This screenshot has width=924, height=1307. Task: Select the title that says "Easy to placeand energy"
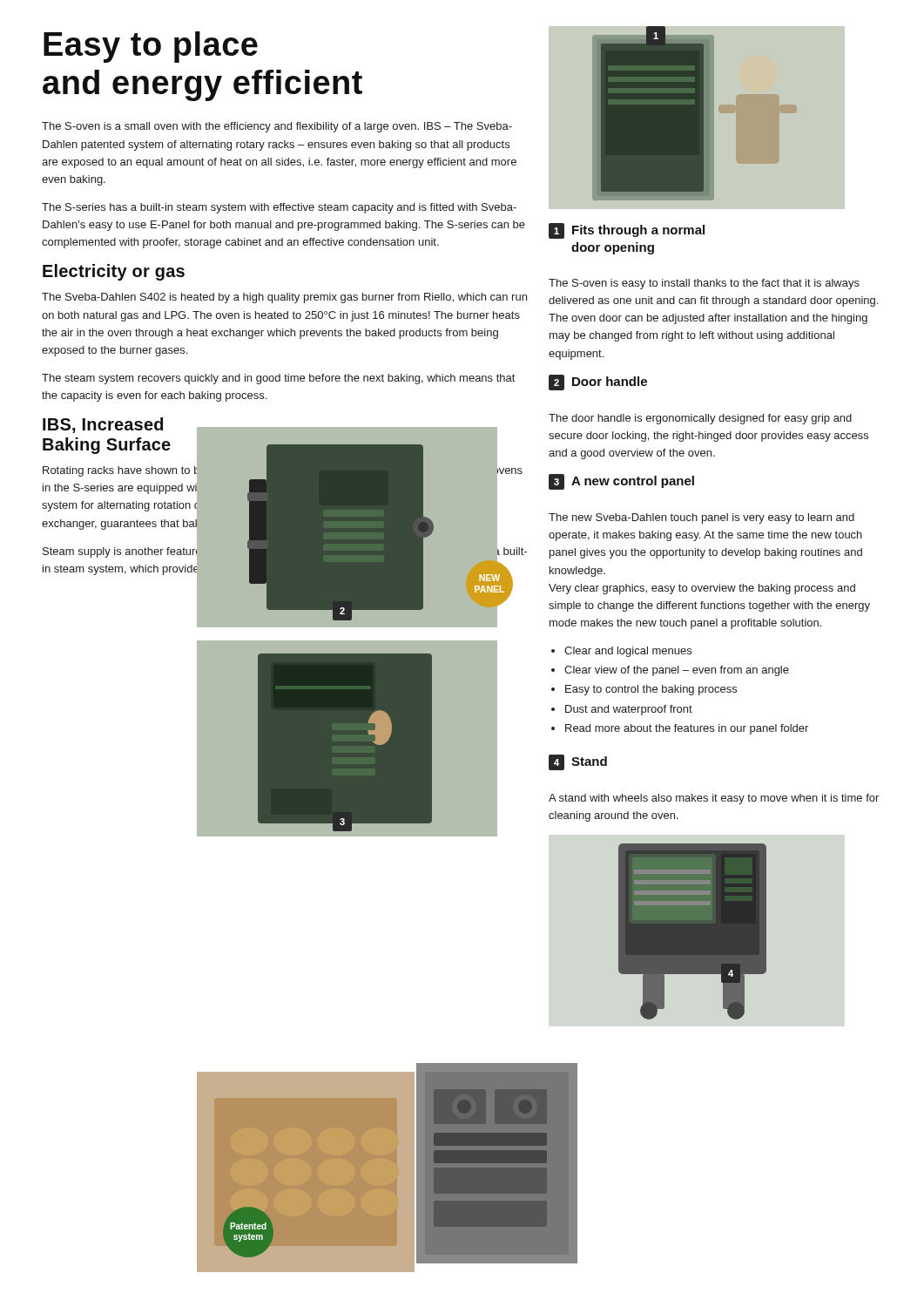click(x=286, y=64)
